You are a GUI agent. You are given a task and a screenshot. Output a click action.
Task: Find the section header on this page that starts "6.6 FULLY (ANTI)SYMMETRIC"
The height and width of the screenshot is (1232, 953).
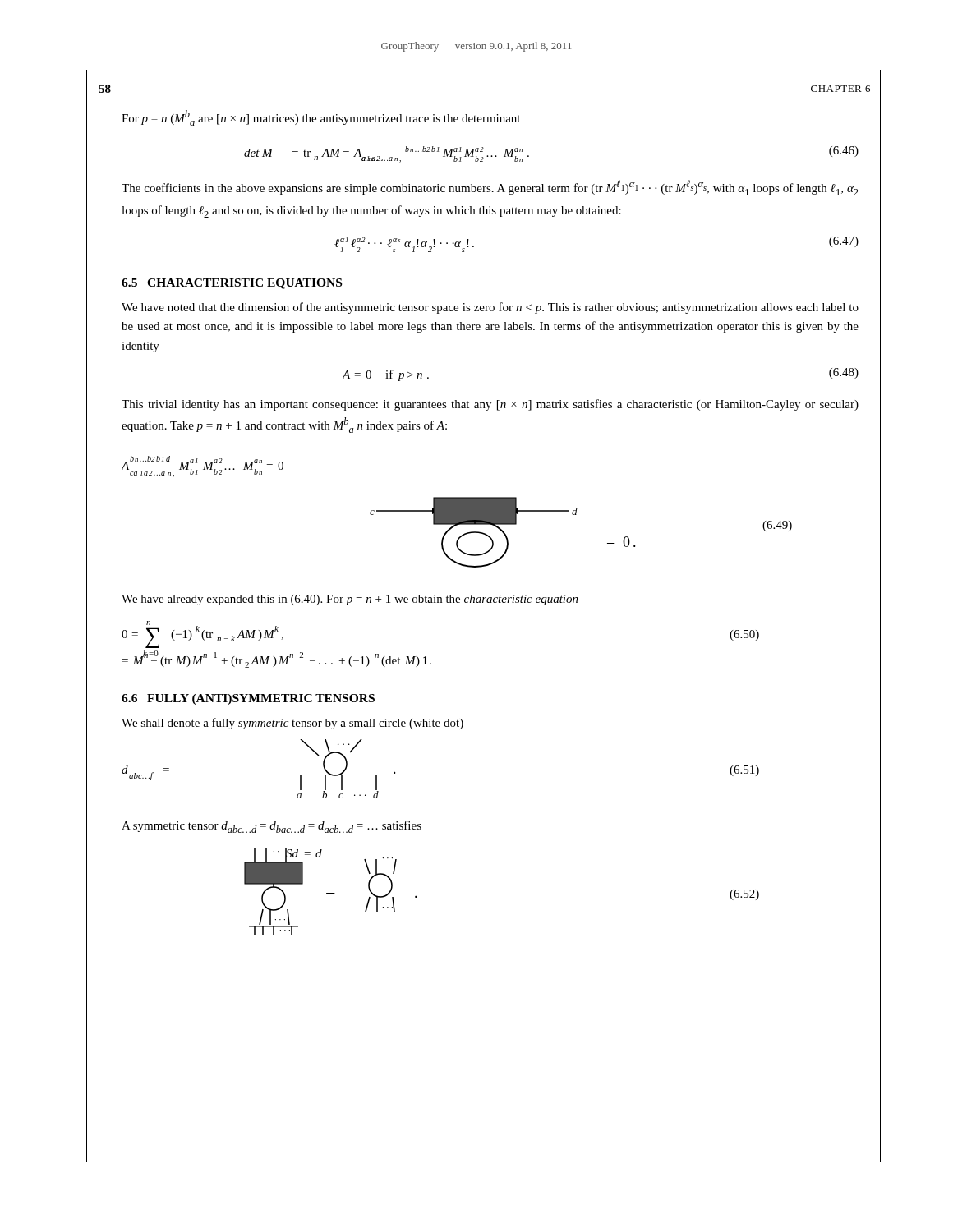click(248, 697)
